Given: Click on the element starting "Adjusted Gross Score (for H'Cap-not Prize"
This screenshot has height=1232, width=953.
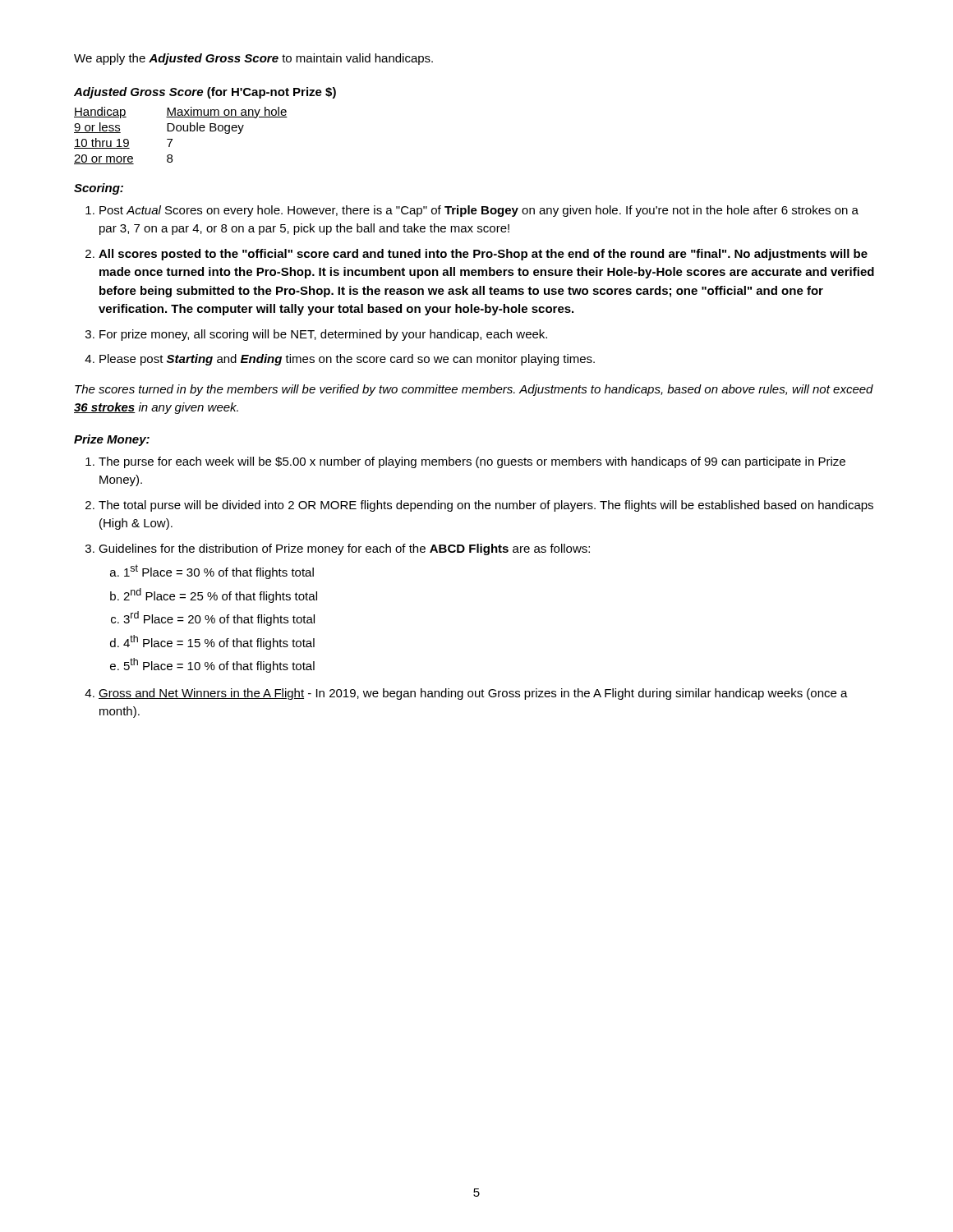Looking at the screenshot, I should tap(205, 91).
